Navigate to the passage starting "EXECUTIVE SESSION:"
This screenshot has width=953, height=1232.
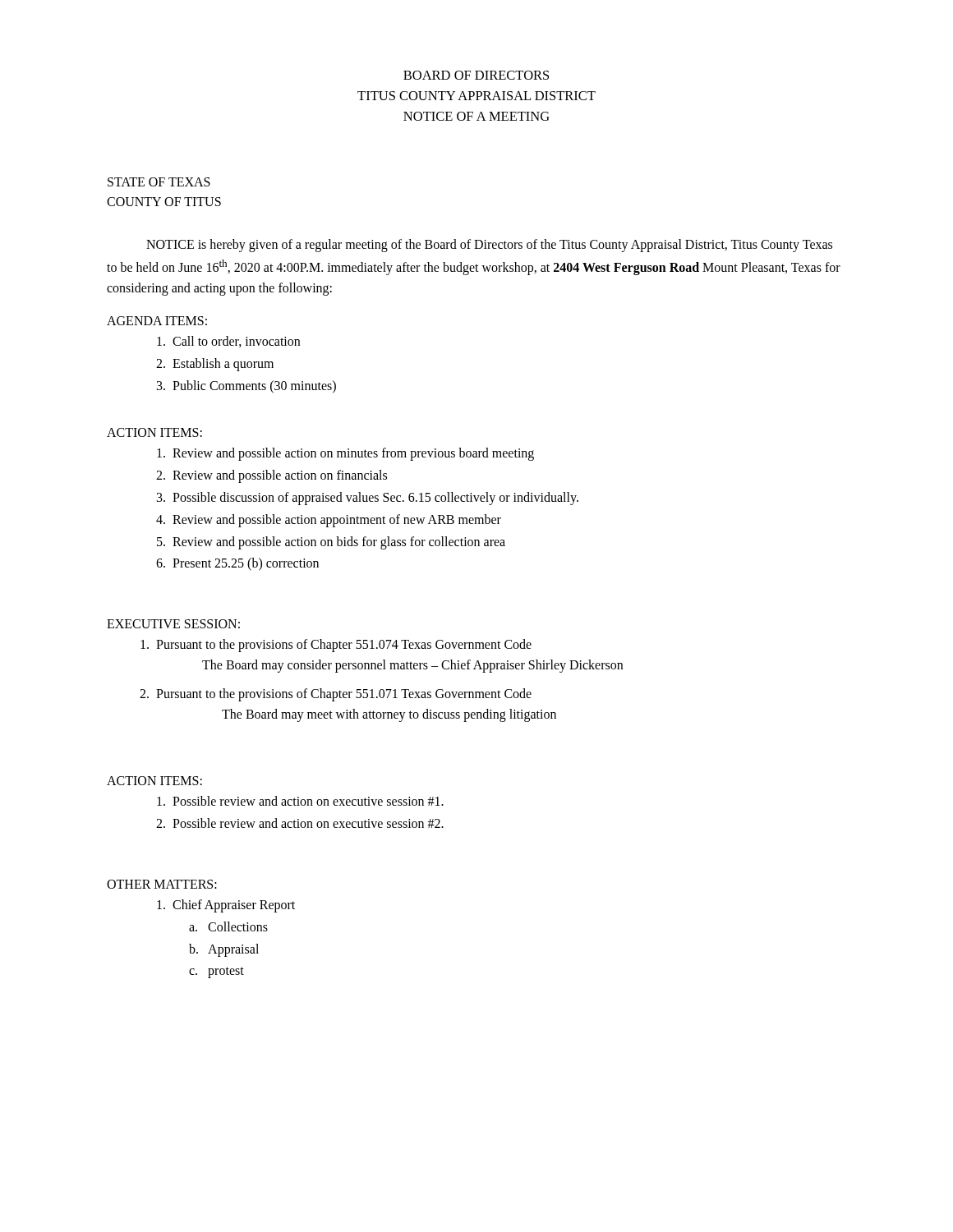[174, 624]
